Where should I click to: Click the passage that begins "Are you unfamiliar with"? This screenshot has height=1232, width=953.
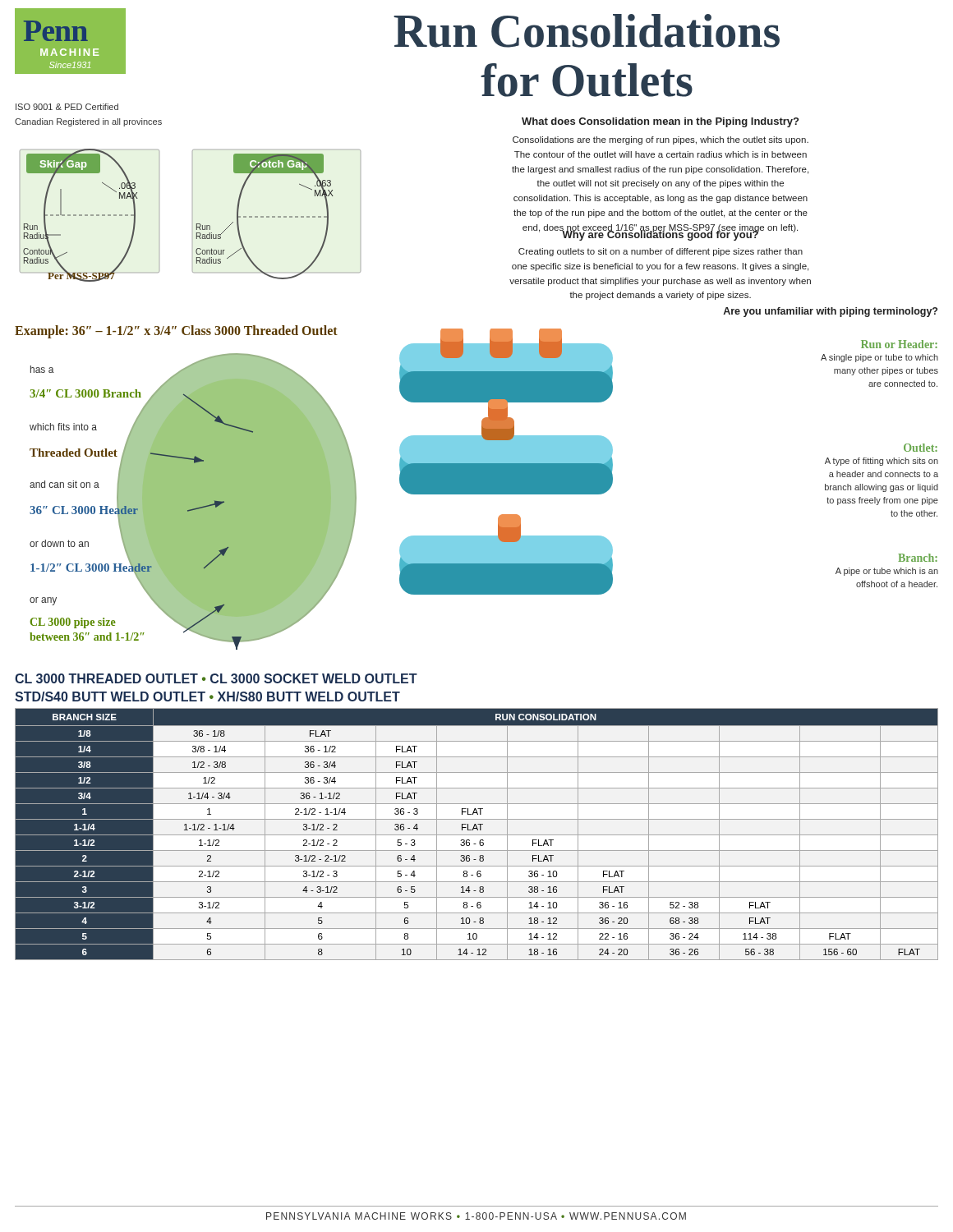click(831, 311)
